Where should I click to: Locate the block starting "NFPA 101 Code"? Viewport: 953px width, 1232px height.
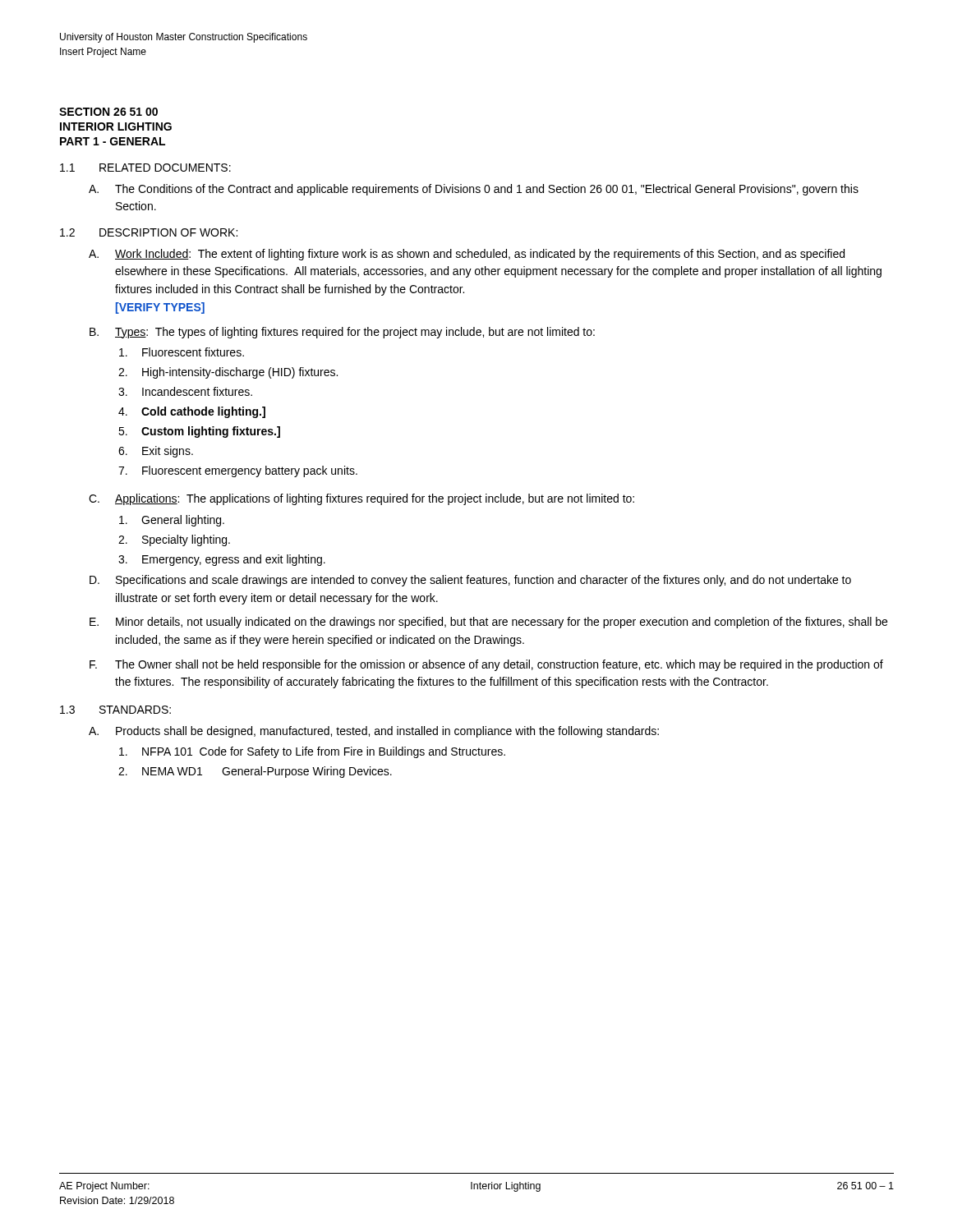[312, 752]
